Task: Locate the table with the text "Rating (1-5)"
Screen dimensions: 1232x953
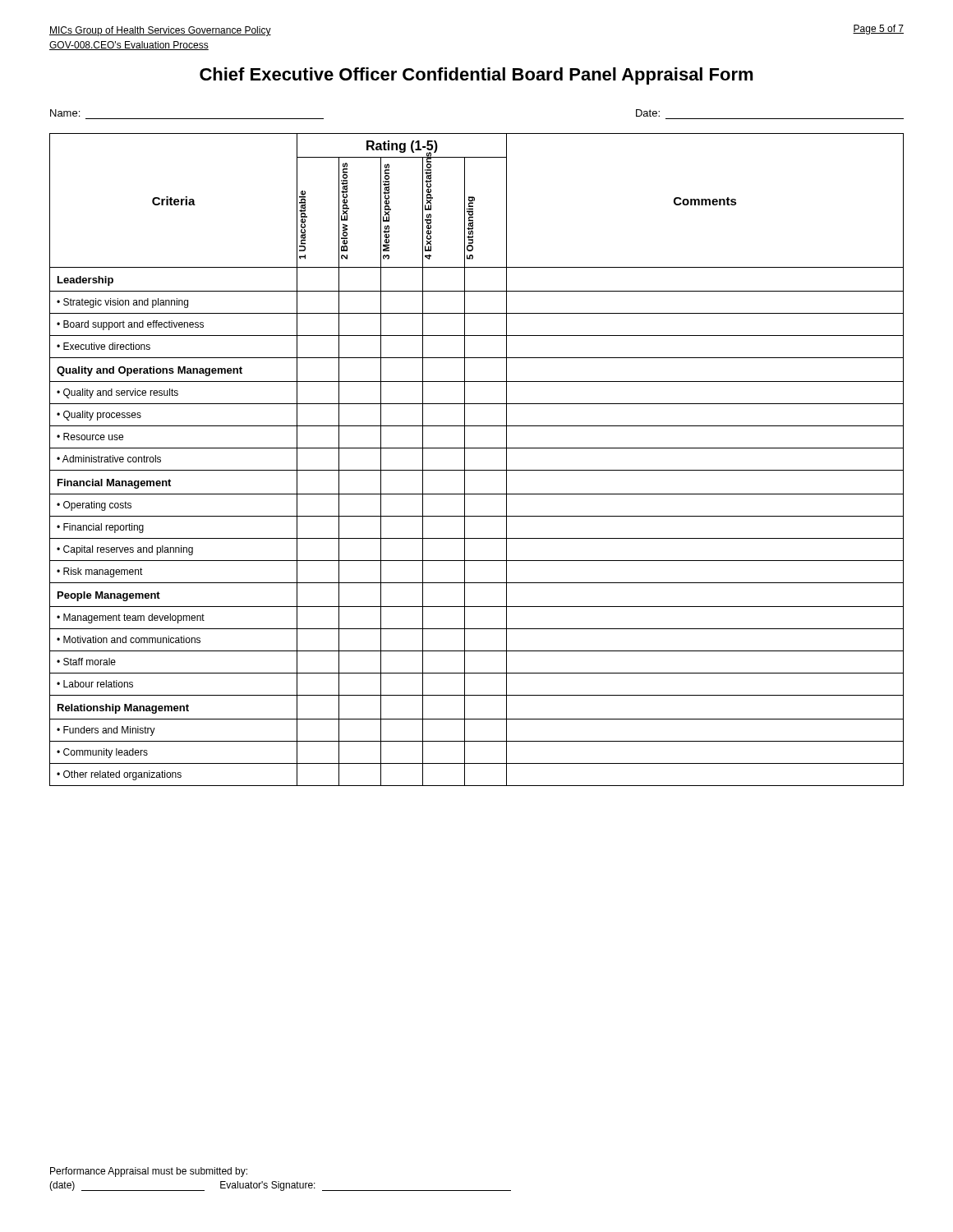Action: [x=476, y=460]
